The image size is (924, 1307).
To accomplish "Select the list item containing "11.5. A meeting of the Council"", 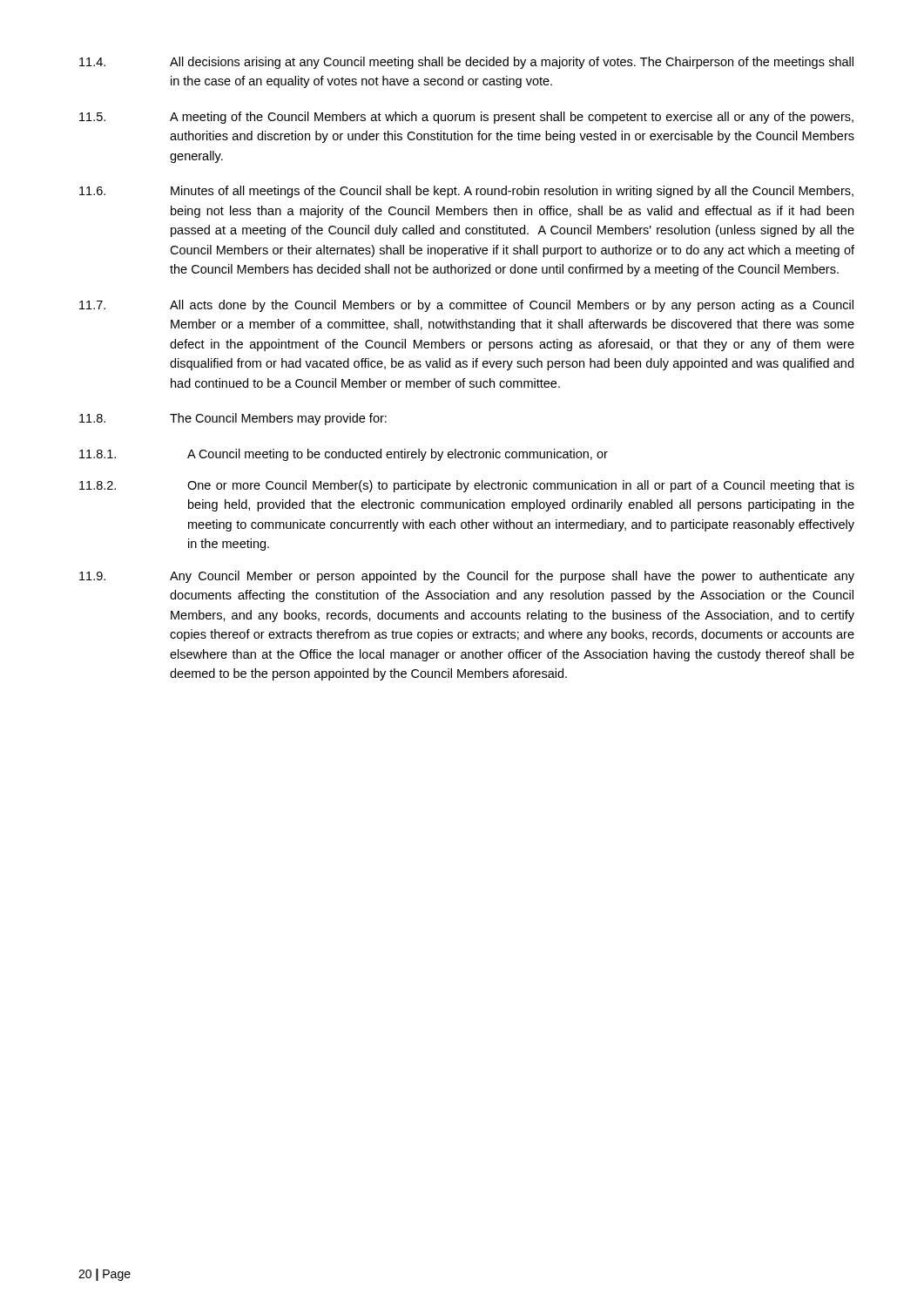I will coord(466,137).
